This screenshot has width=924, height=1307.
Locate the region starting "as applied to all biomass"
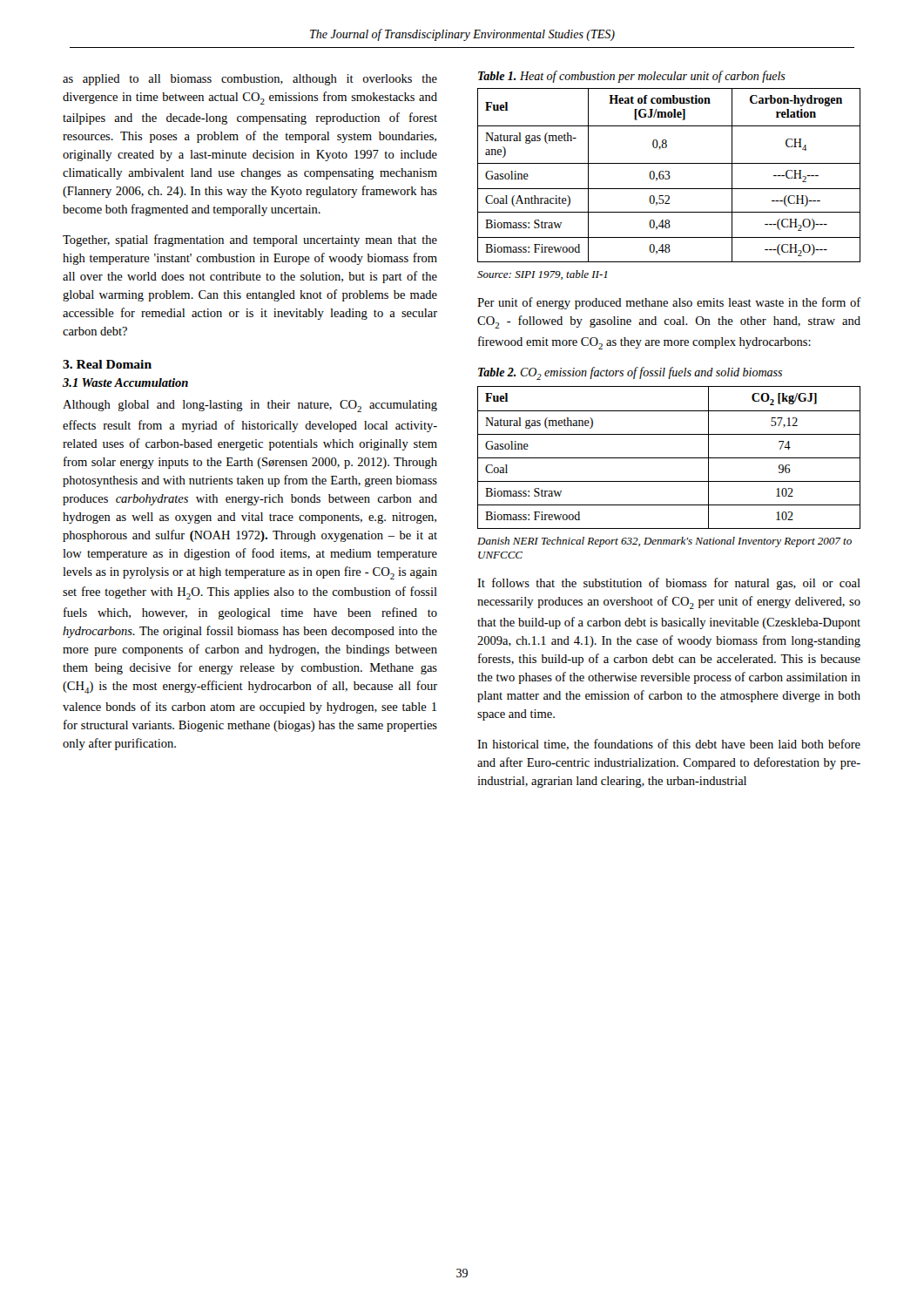pyautogui.click(x=250, y=144)
